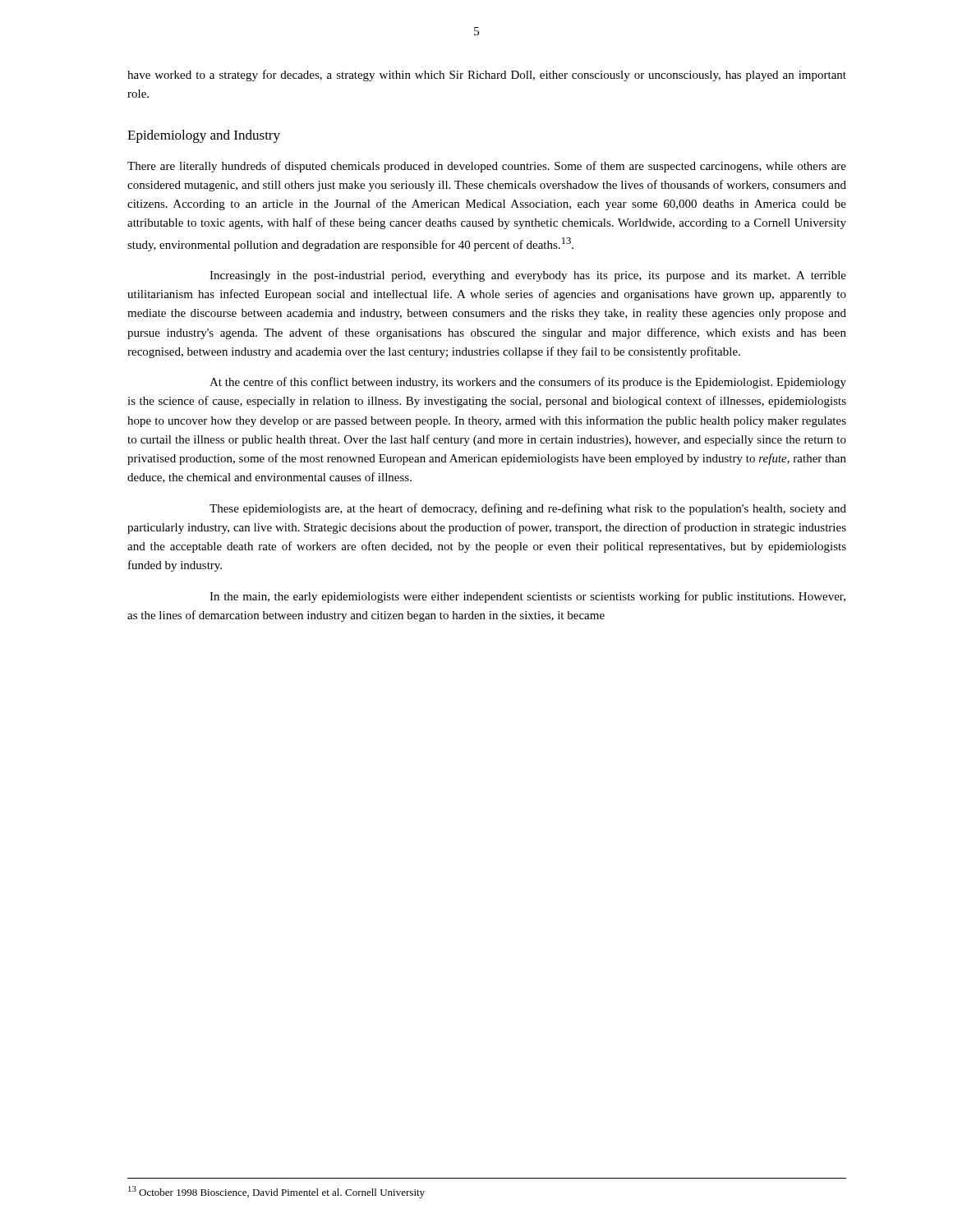
Task: Where does it say "Epidemiology and Industry"?
Action: [x=204, y=135]
